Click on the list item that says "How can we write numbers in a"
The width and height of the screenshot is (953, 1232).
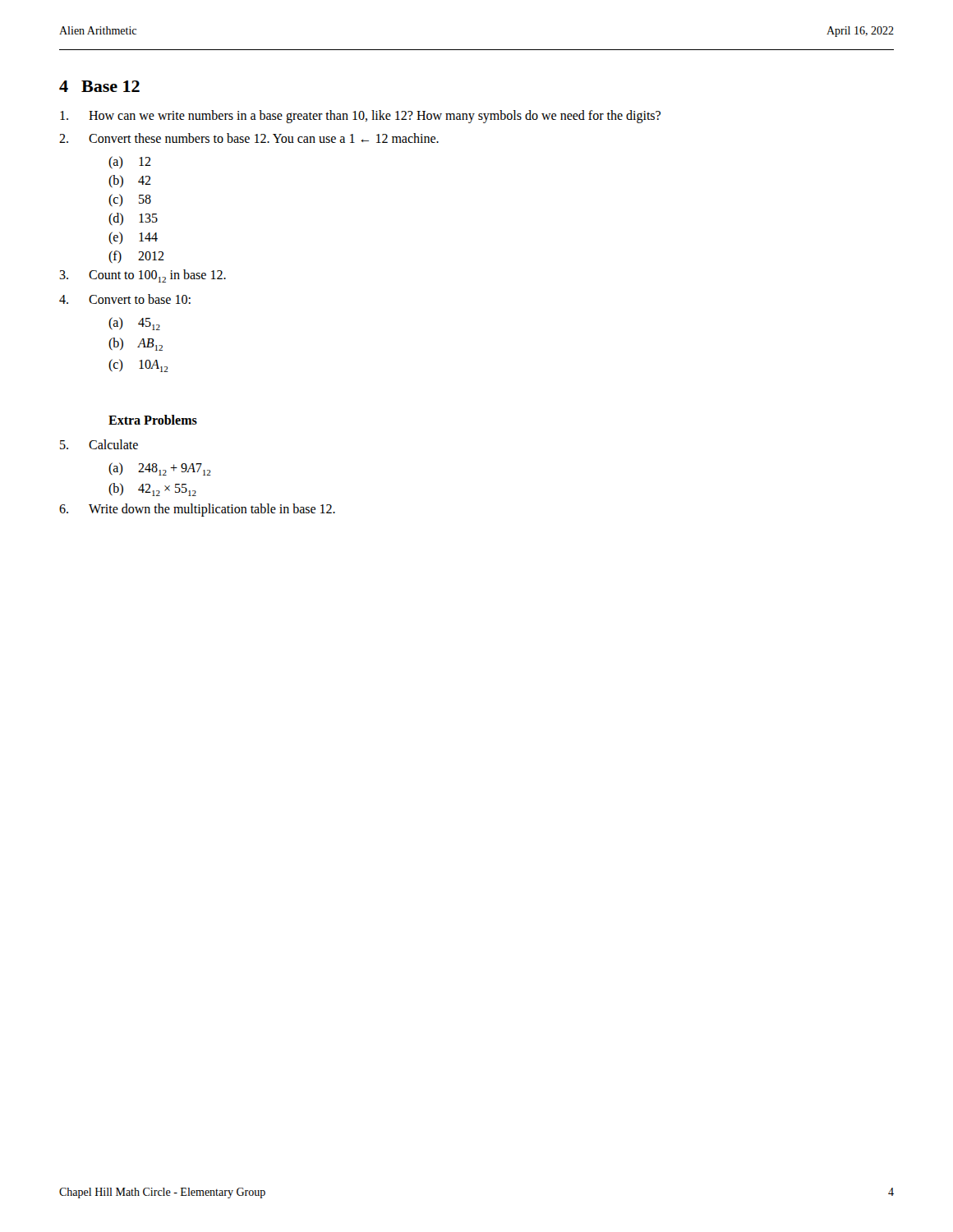tap(360, 116)
